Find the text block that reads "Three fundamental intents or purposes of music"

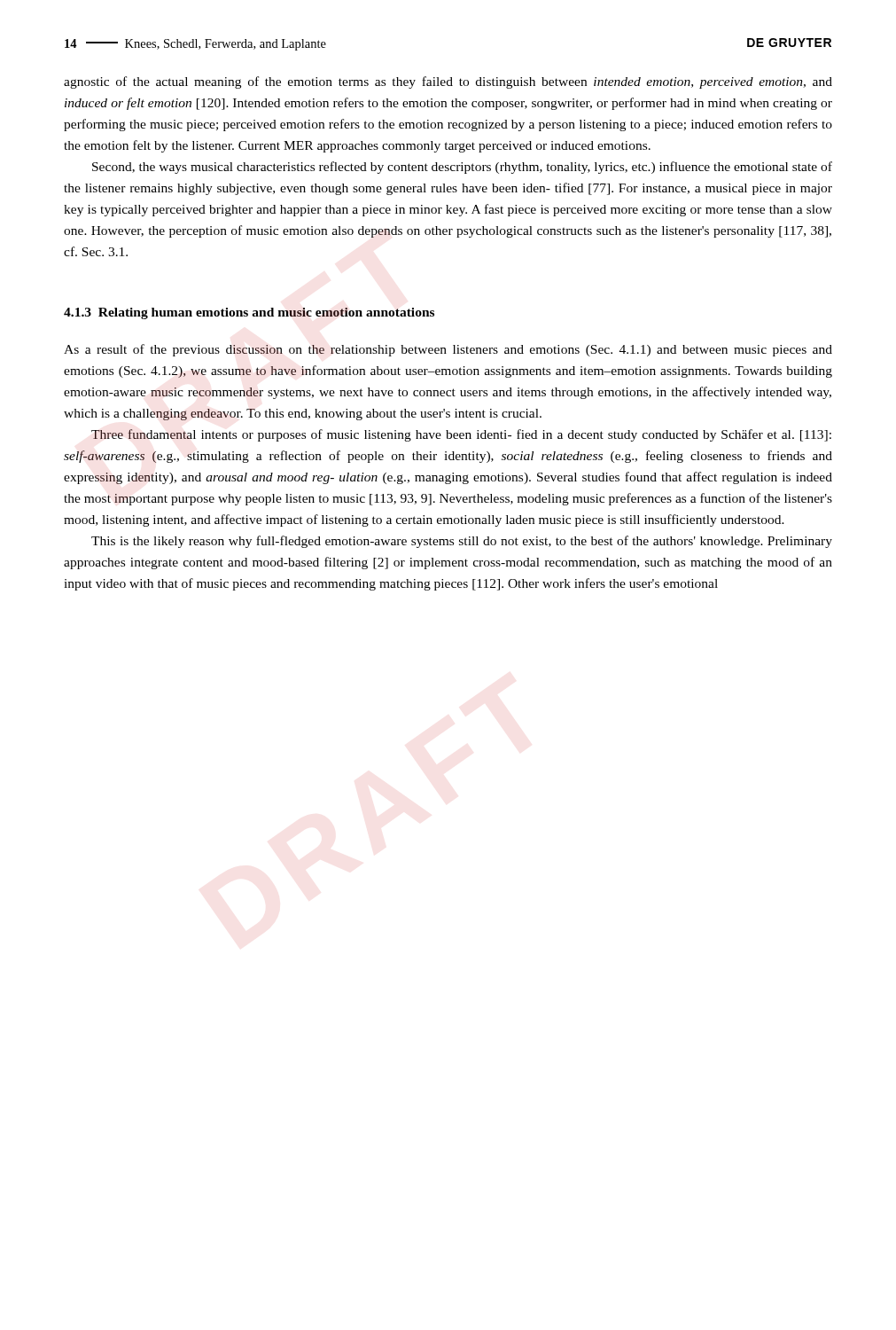[x=448, y=477]
